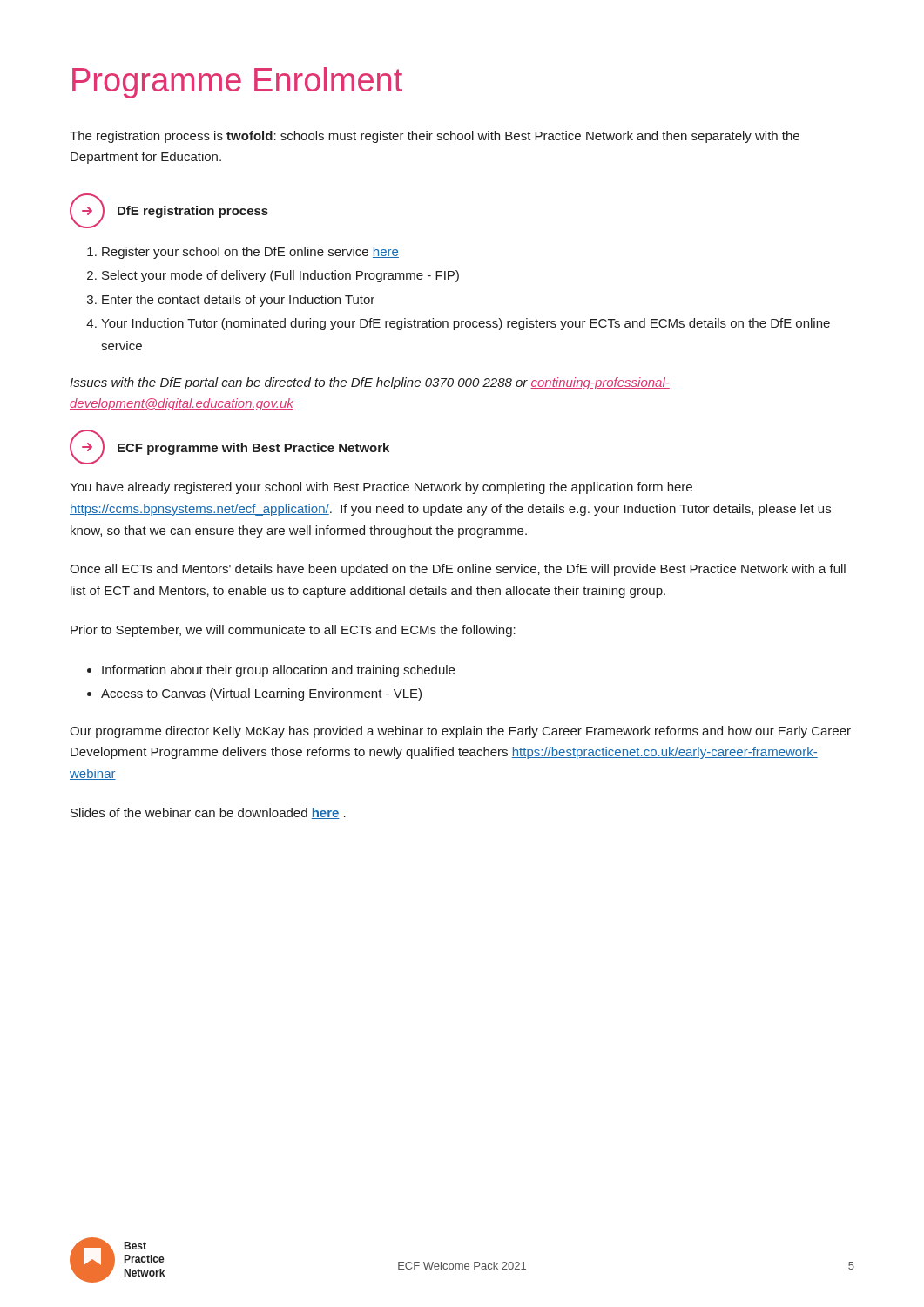Find the block starting "Slides of the webinar can"
Screen dimensions: 1307x924
pos(208,813)
